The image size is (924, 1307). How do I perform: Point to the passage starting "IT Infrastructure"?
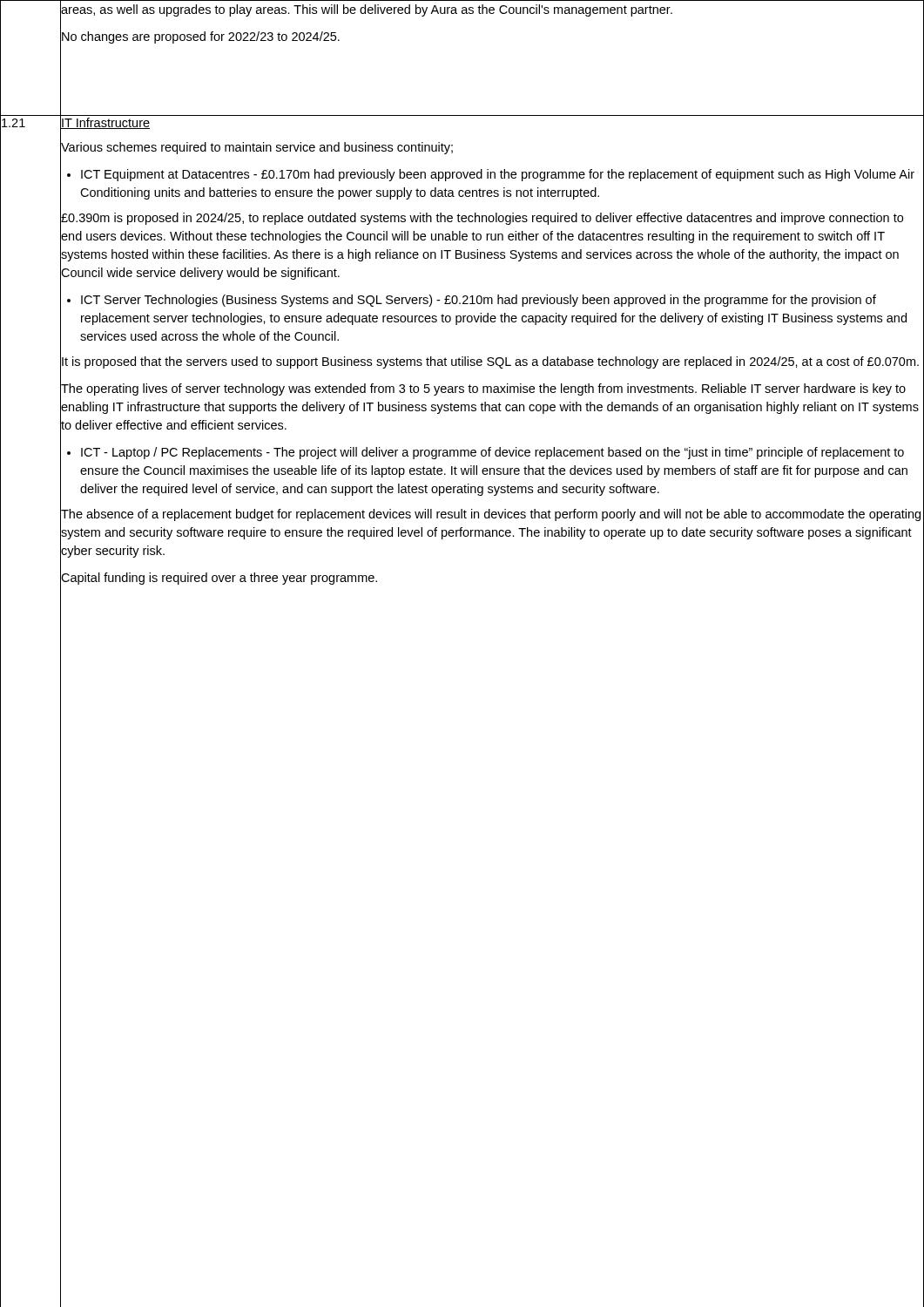(x=105, y=123)
